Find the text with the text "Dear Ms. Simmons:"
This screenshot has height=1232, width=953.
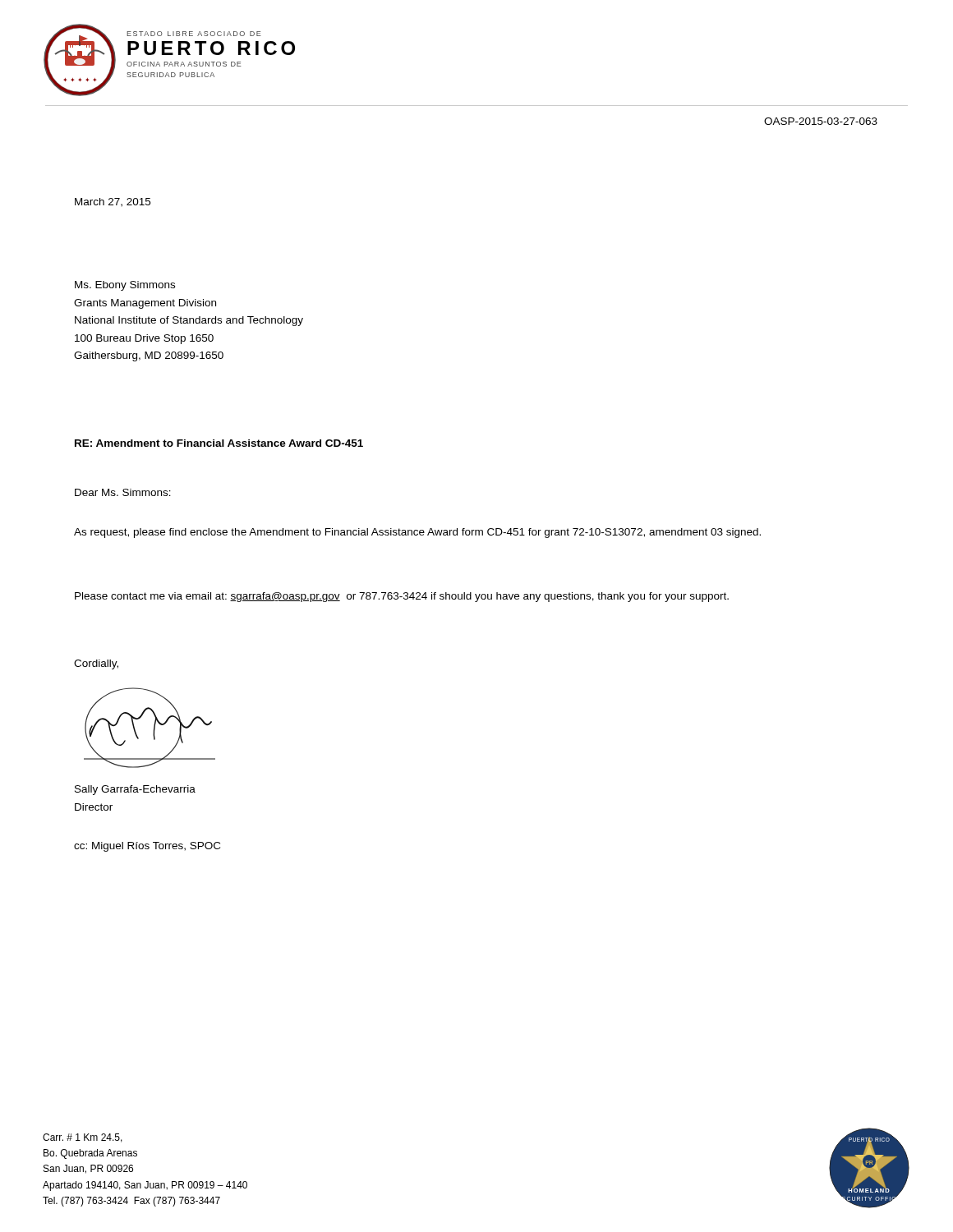pos(123,492)
